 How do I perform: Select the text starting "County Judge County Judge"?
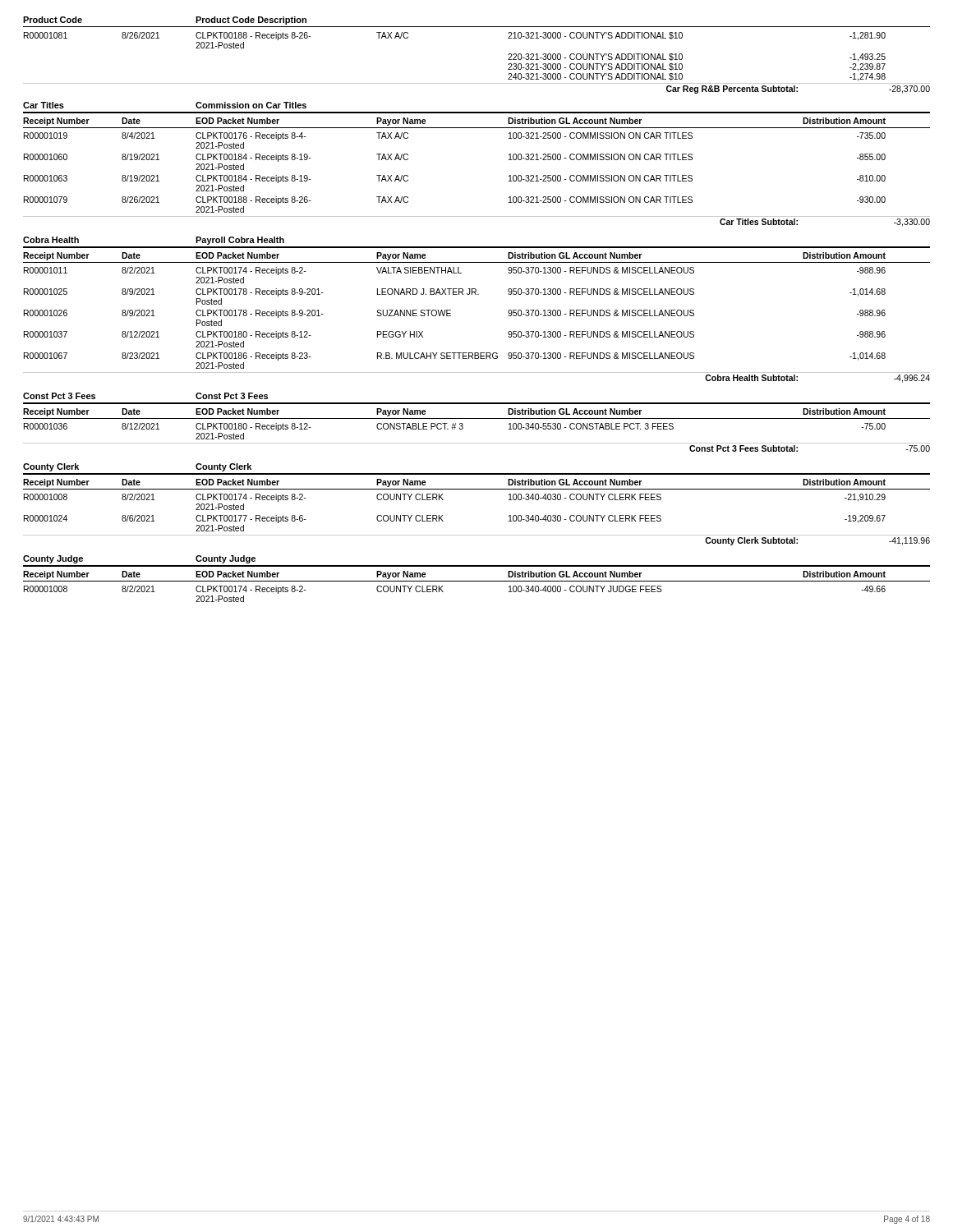tap(139, 558)
